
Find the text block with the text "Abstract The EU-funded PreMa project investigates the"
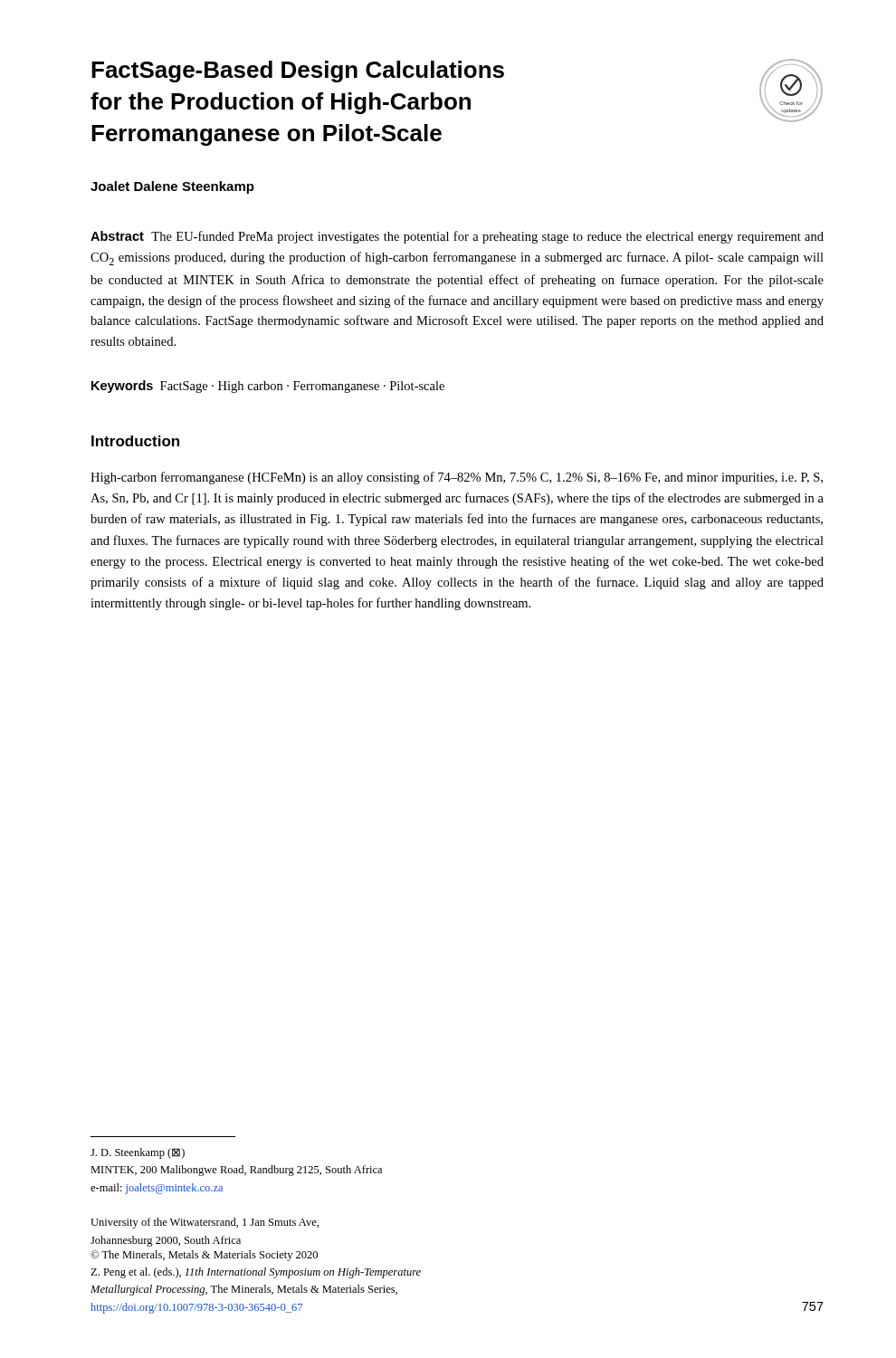pyautogui.click(x=457, y=289)
